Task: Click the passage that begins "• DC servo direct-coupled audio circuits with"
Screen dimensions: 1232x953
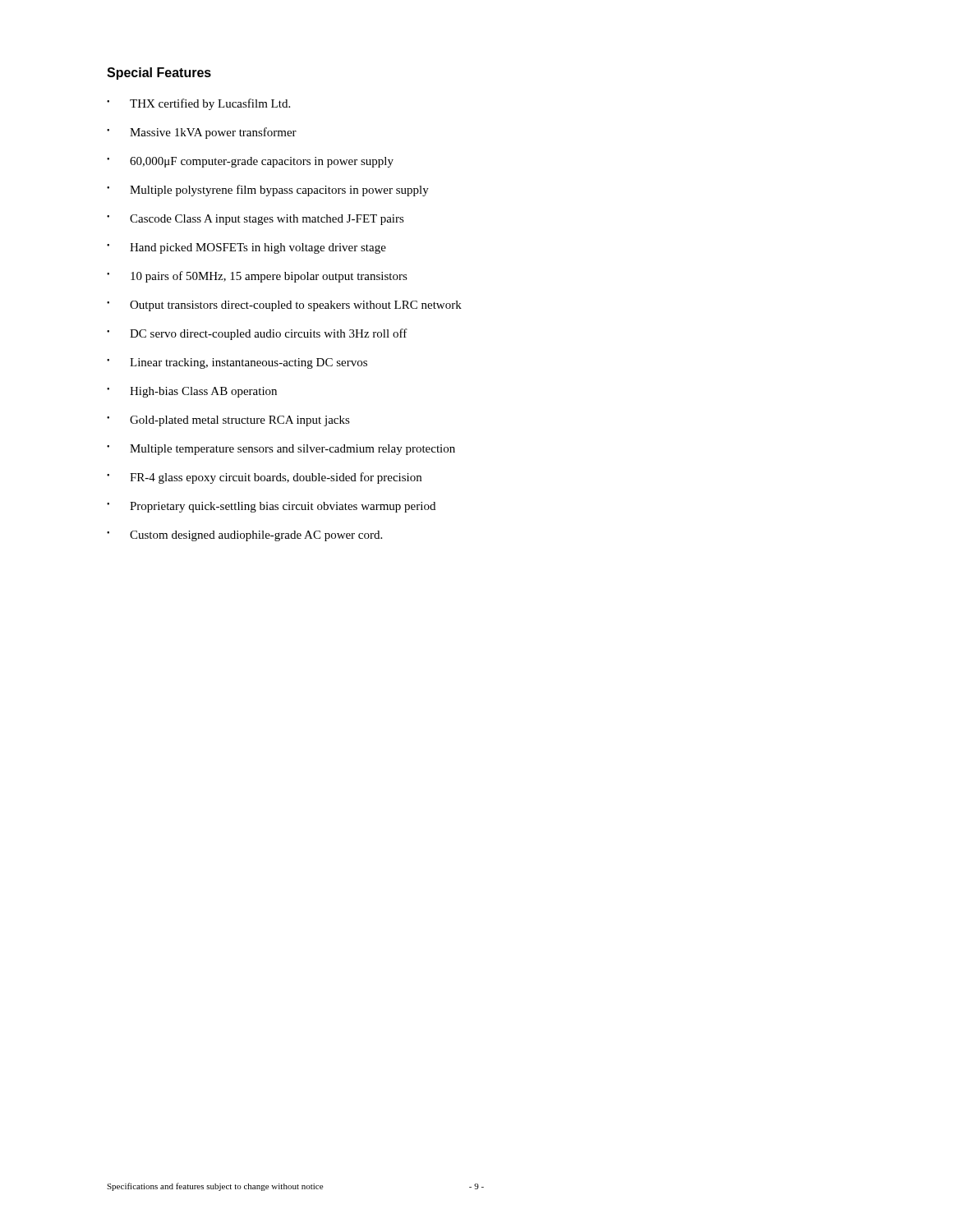Action: pos(257,334)
